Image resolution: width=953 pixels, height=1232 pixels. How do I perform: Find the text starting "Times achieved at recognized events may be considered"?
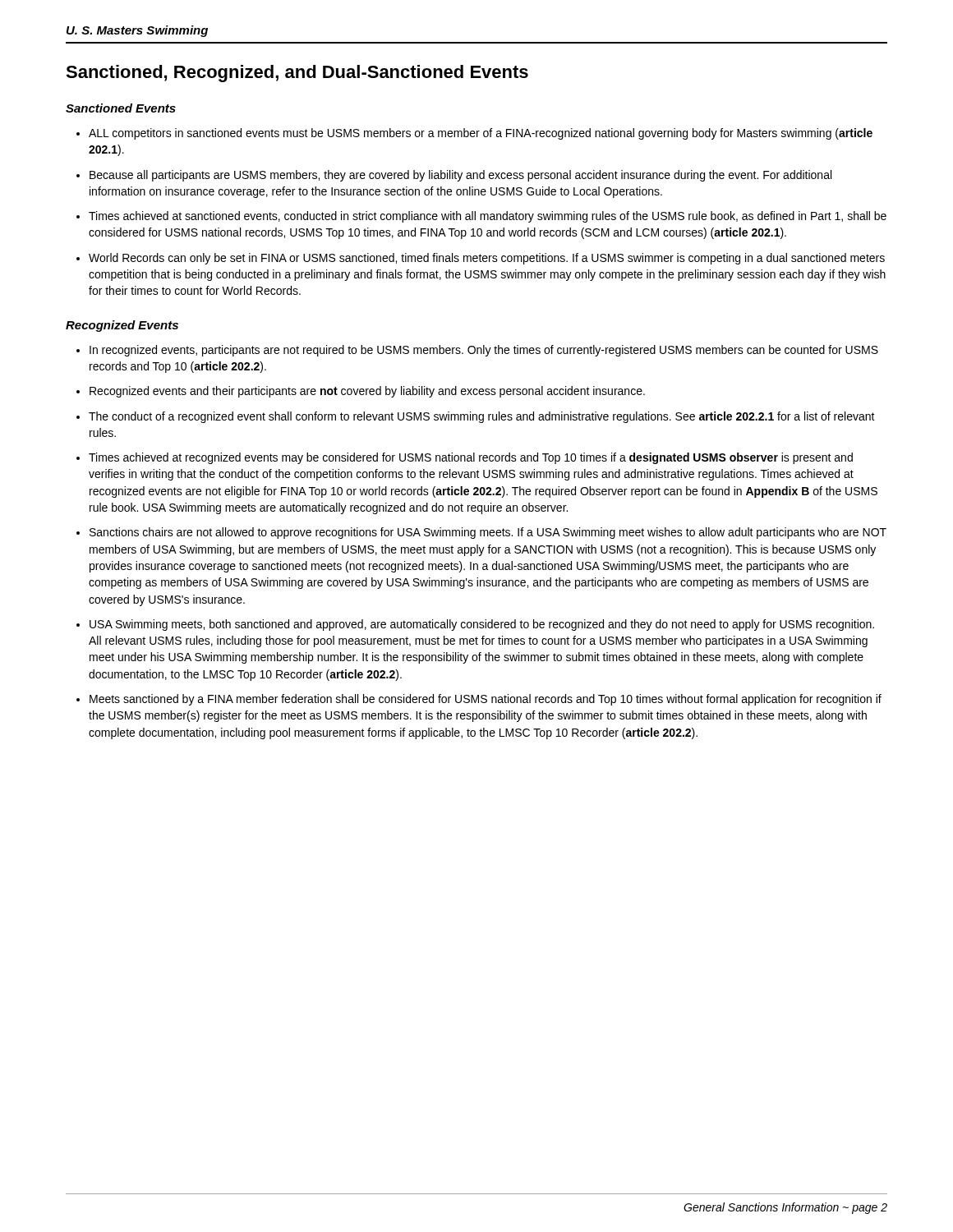483,483
